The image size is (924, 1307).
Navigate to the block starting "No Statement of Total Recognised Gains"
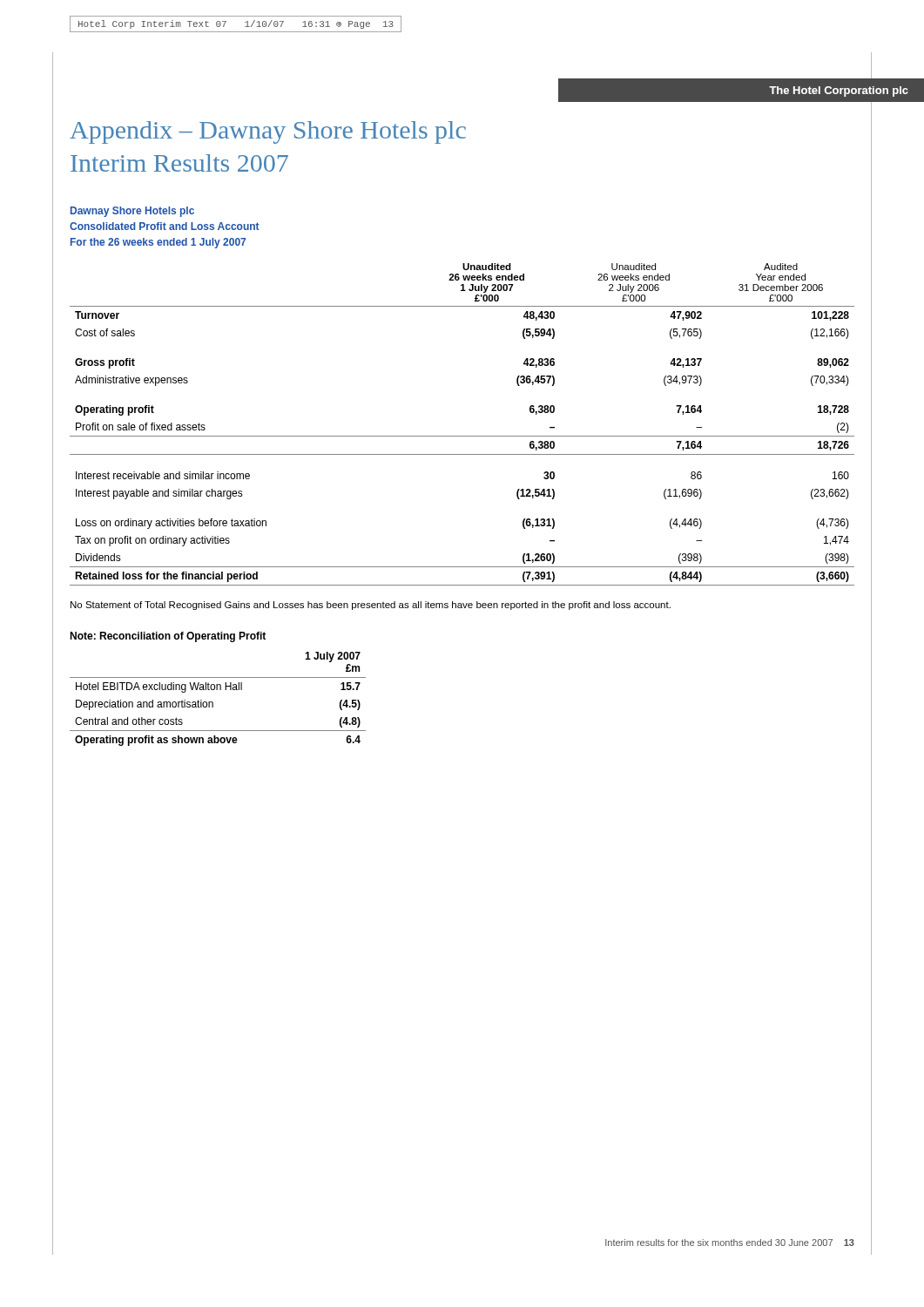[370, 605]
